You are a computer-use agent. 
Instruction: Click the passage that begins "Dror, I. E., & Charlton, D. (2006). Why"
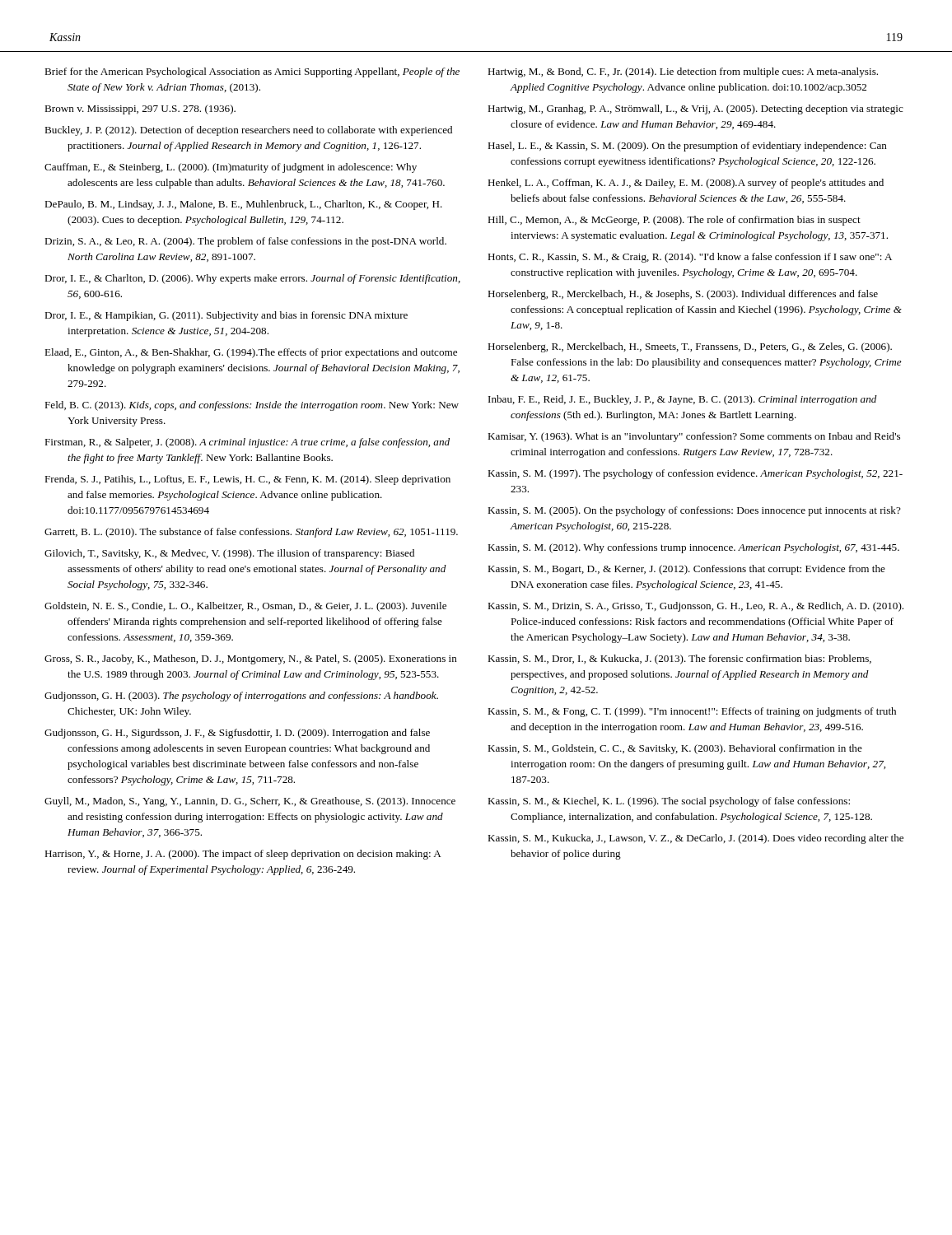253,286
